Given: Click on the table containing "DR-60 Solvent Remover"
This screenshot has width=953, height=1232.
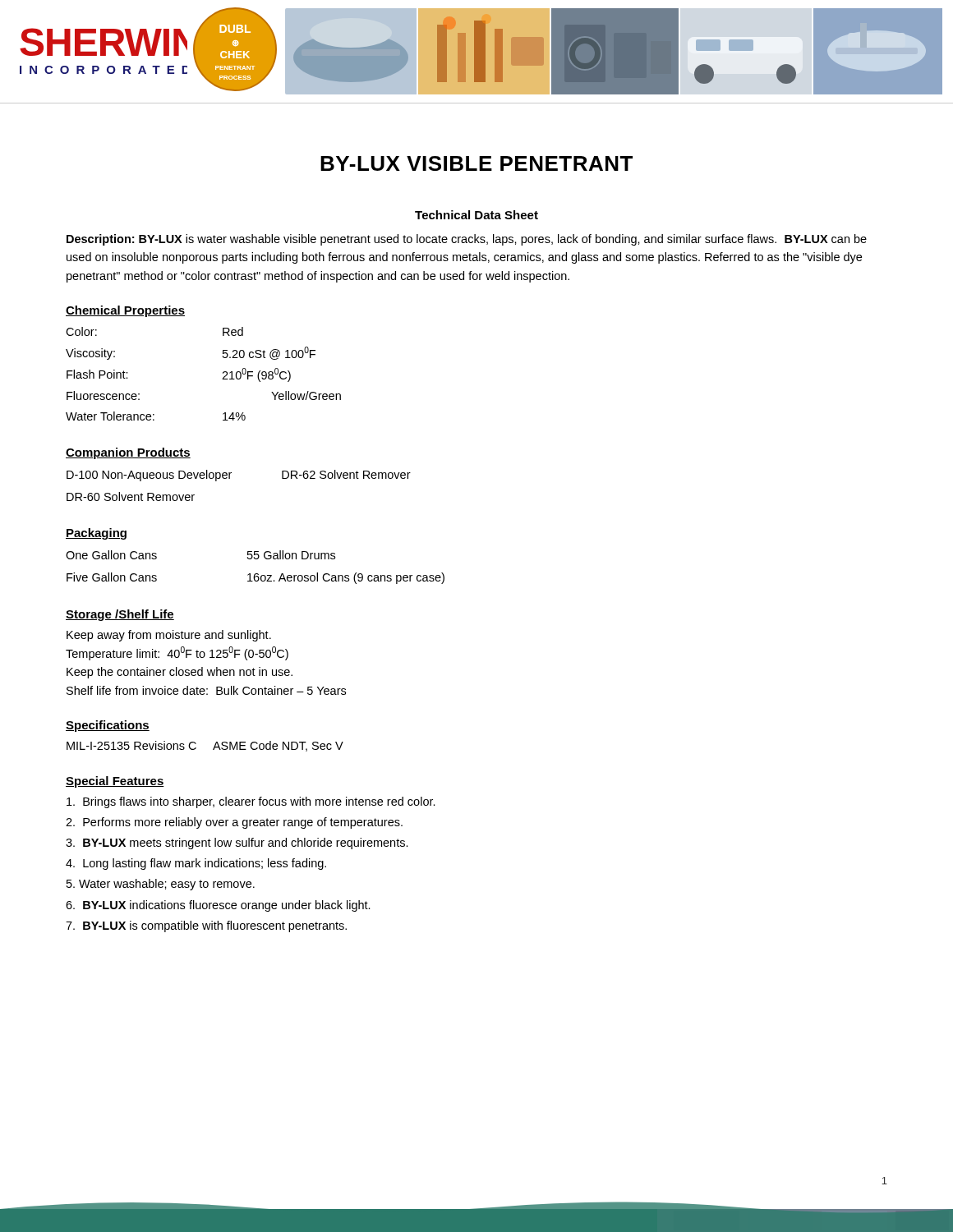Looking at the screenshot, I should click(476, 486).
